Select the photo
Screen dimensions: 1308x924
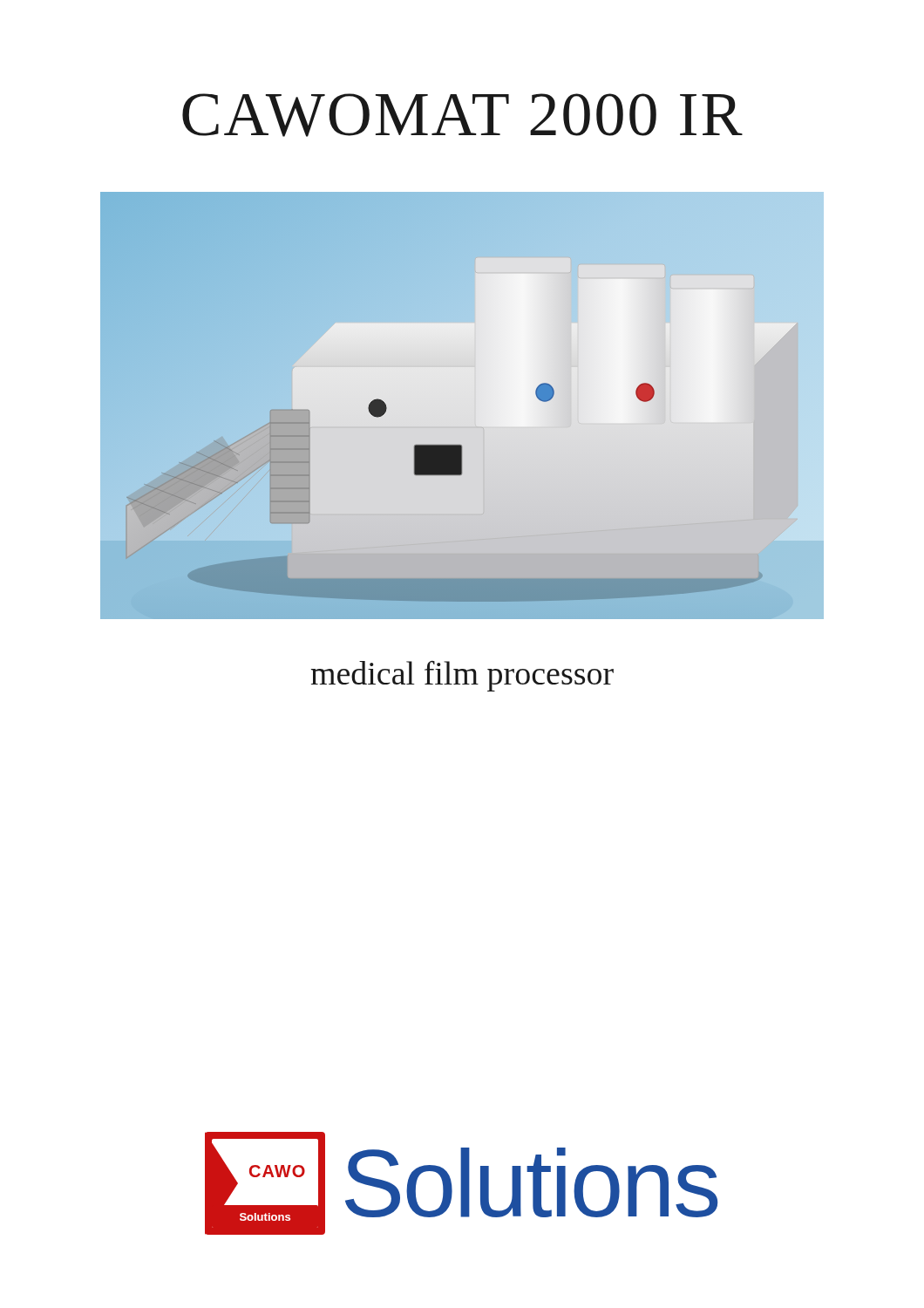(462, 405)
